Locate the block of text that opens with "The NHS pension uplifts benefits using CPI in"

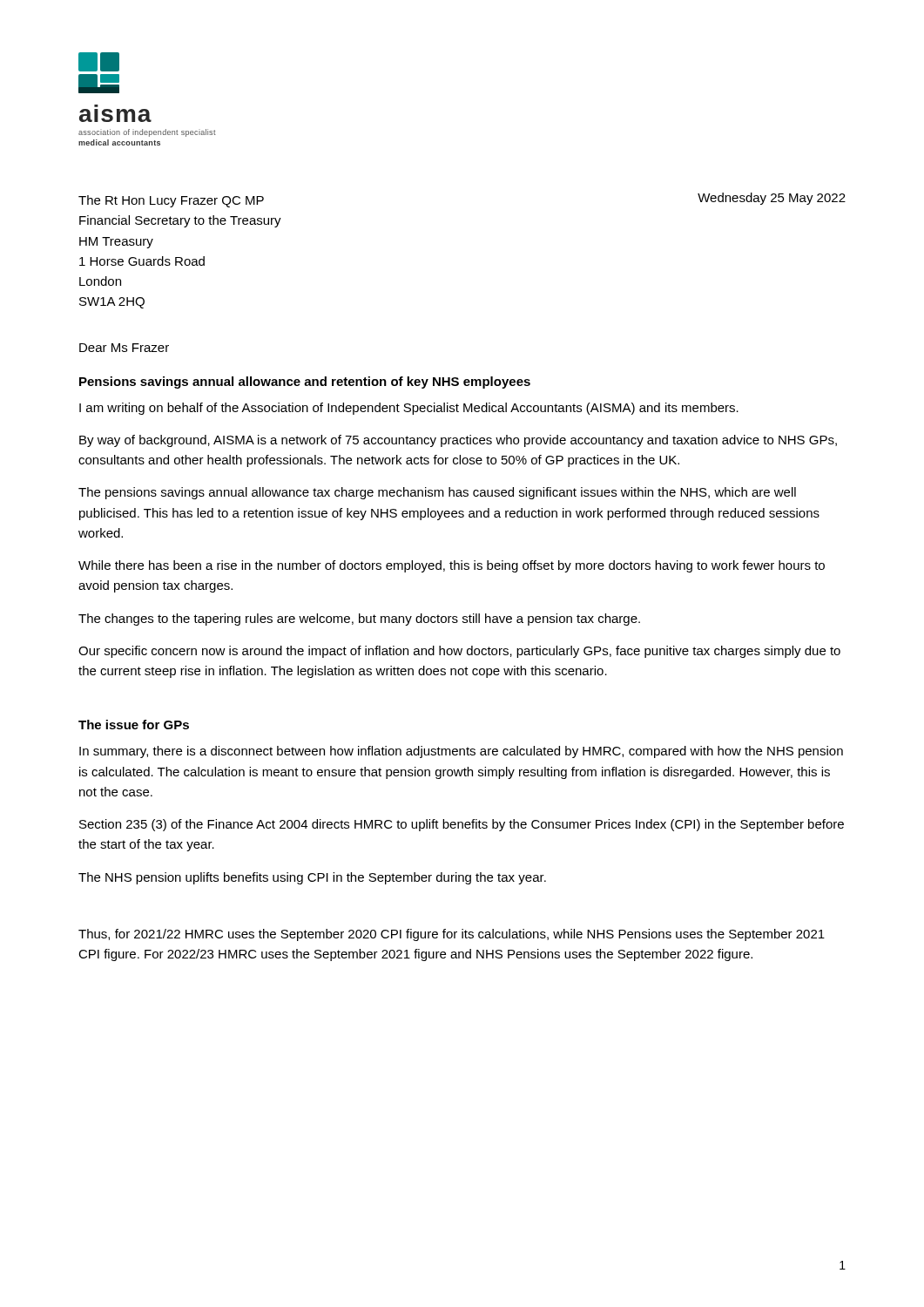click(313, 877)
